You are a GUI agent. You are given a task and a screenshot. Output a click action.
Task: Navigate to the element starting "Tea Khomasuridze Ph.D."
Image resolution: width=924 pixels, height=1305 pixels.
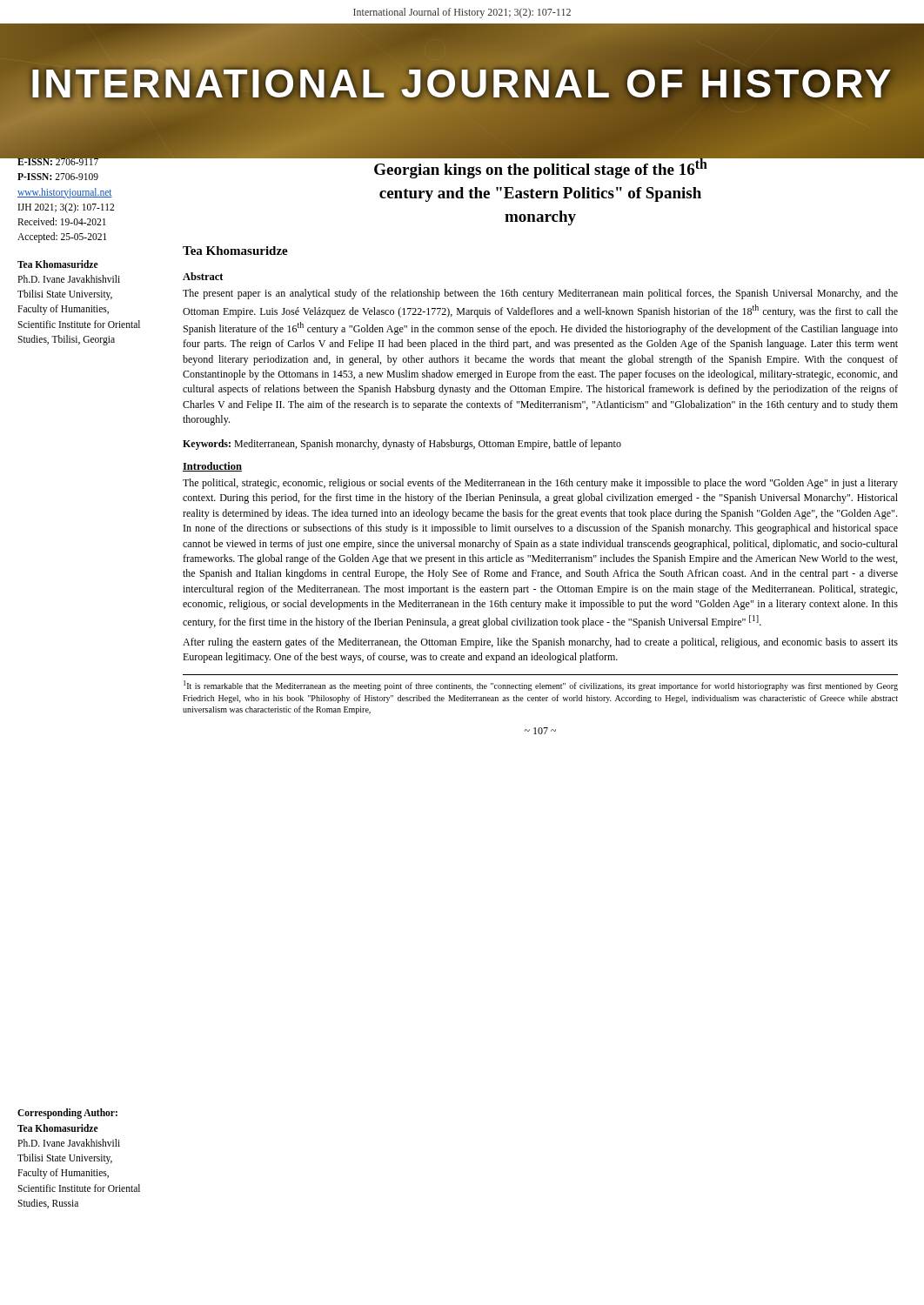point(79,302)
